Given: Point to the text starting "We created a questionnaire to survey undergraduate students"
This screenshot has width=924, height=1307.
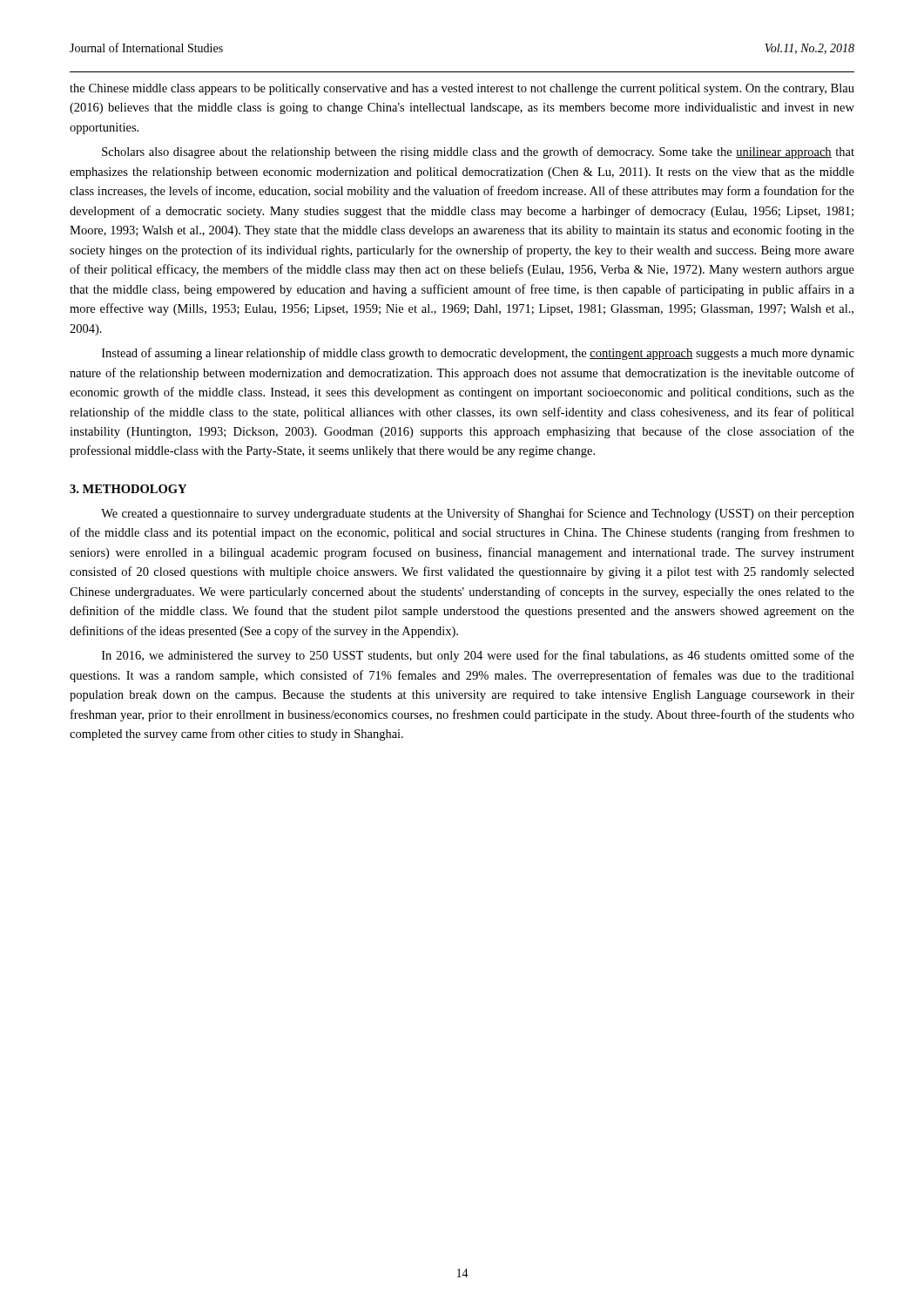Looking at the screenshot, I should (462, 572).
